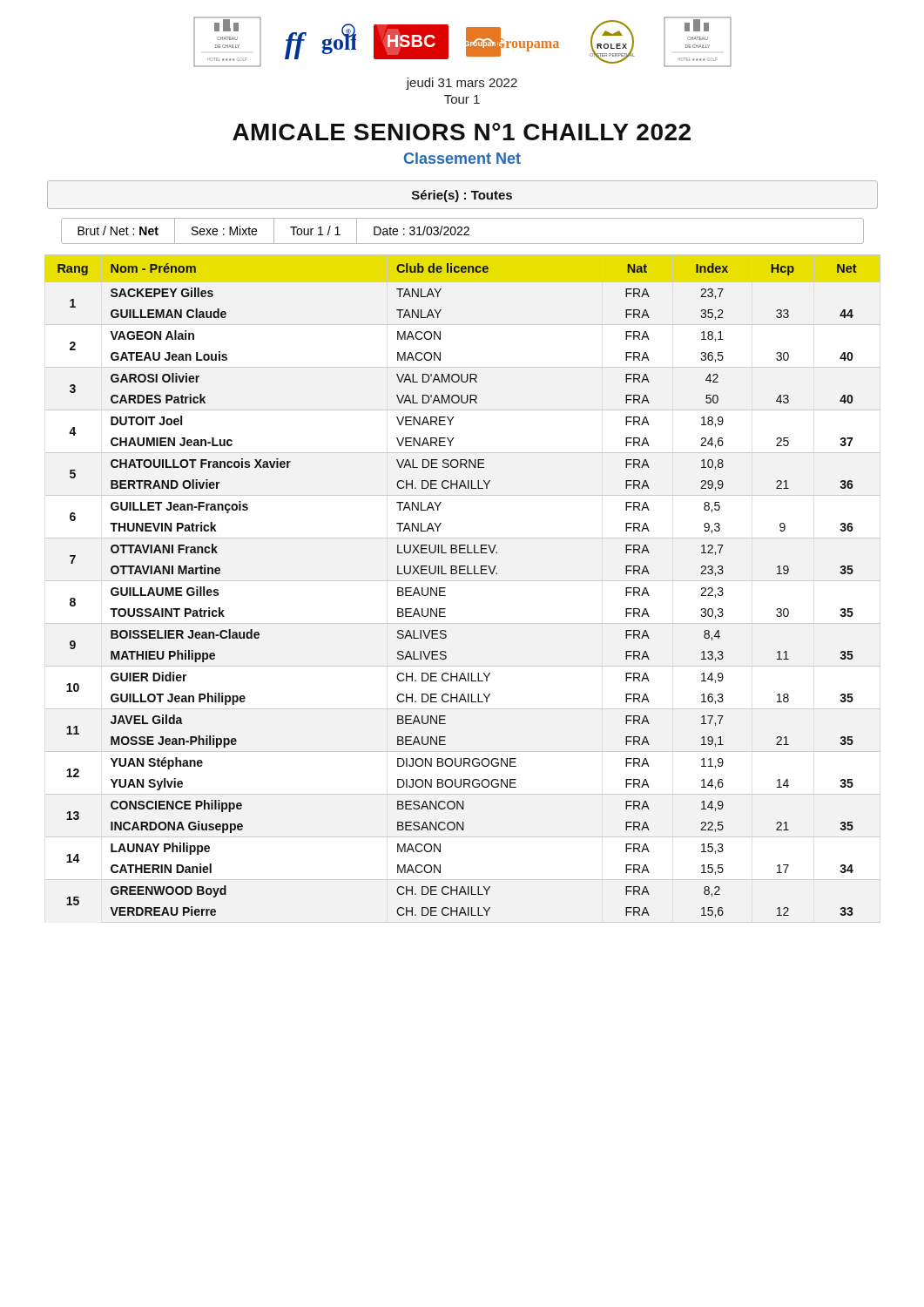Image resolution: width=924 pixels, height=1307 pixels.
Task: Point to the passage starting "Tour 1"
Action: click(x=462, y=99)
